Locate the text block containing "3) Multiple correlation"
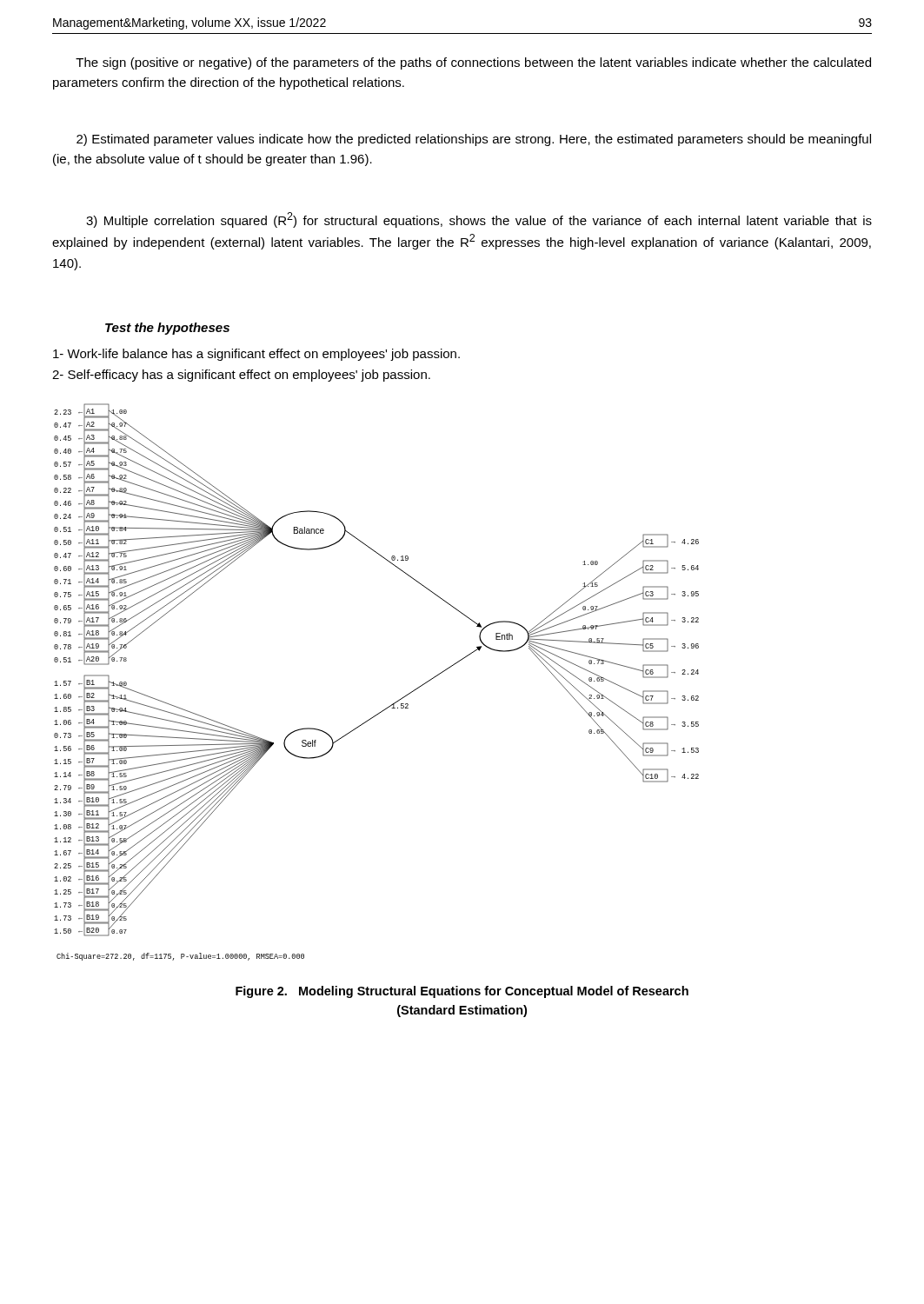924x1304 pixels. tap(462, 240)
